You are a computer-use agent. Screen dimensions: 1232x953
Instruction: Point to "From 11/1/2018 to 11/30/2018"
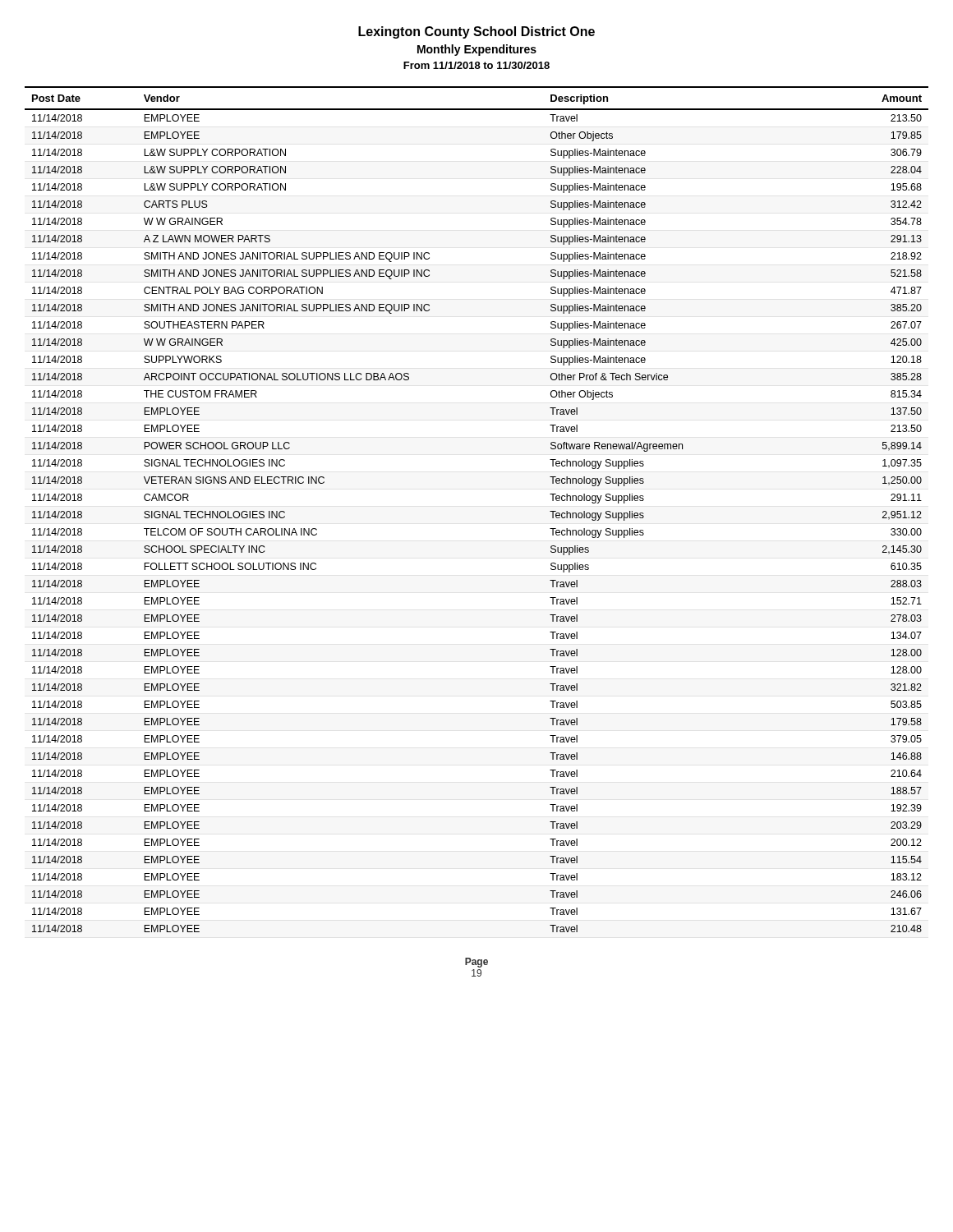(x=476, y=65)
